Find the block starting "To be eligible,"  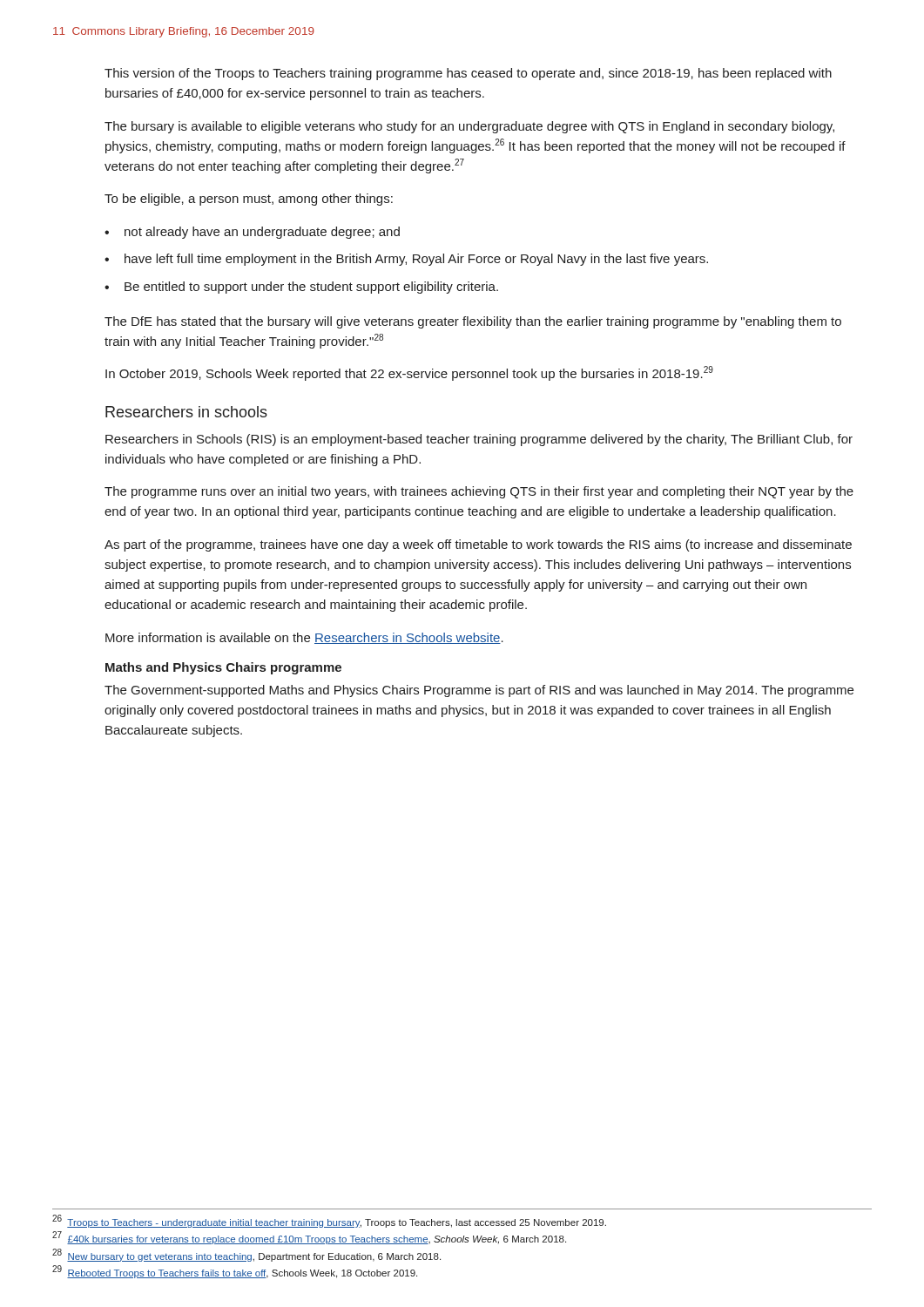click(249, 198)
